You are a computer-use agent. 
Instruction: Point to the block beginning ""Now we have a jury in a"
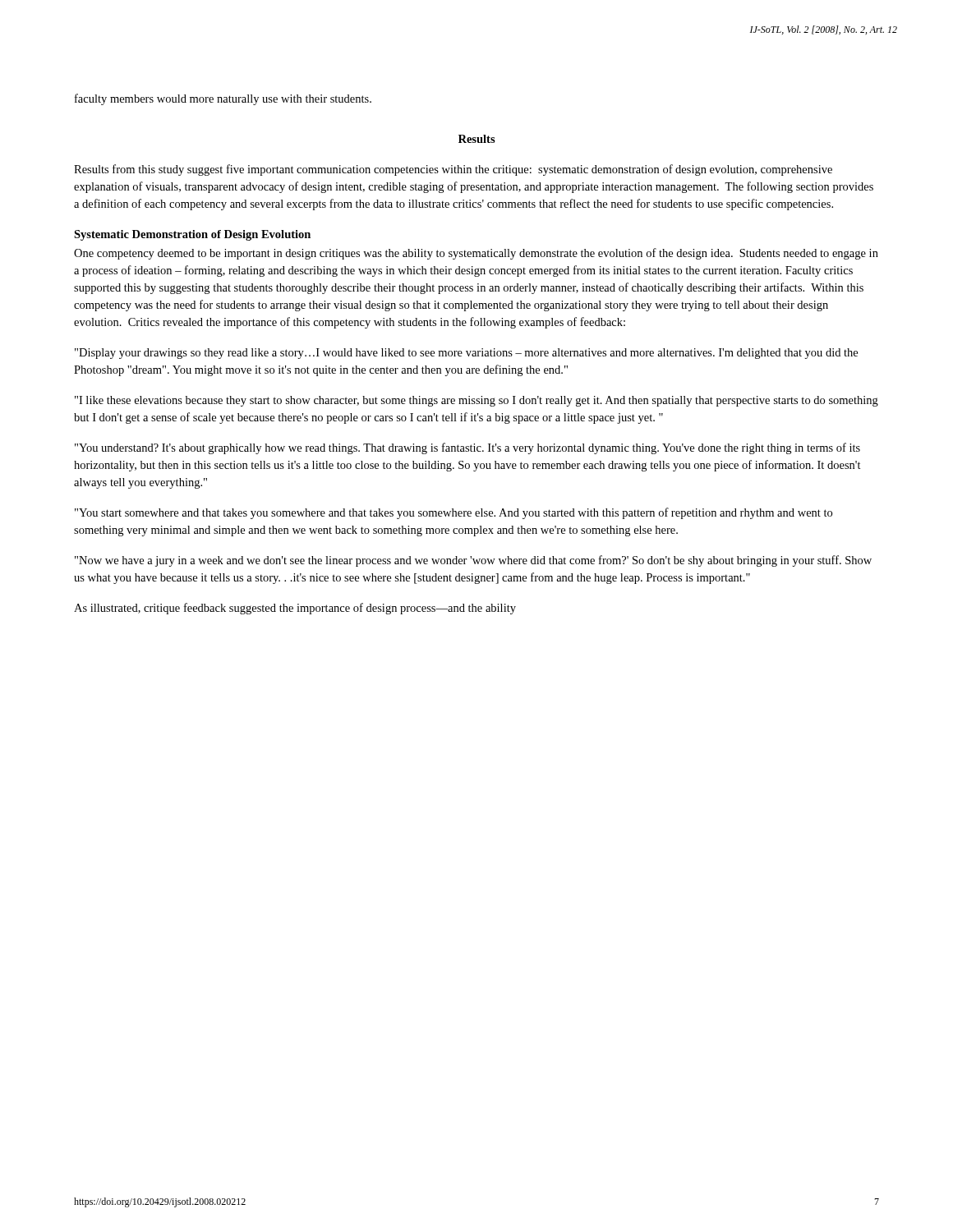point(473,569)
